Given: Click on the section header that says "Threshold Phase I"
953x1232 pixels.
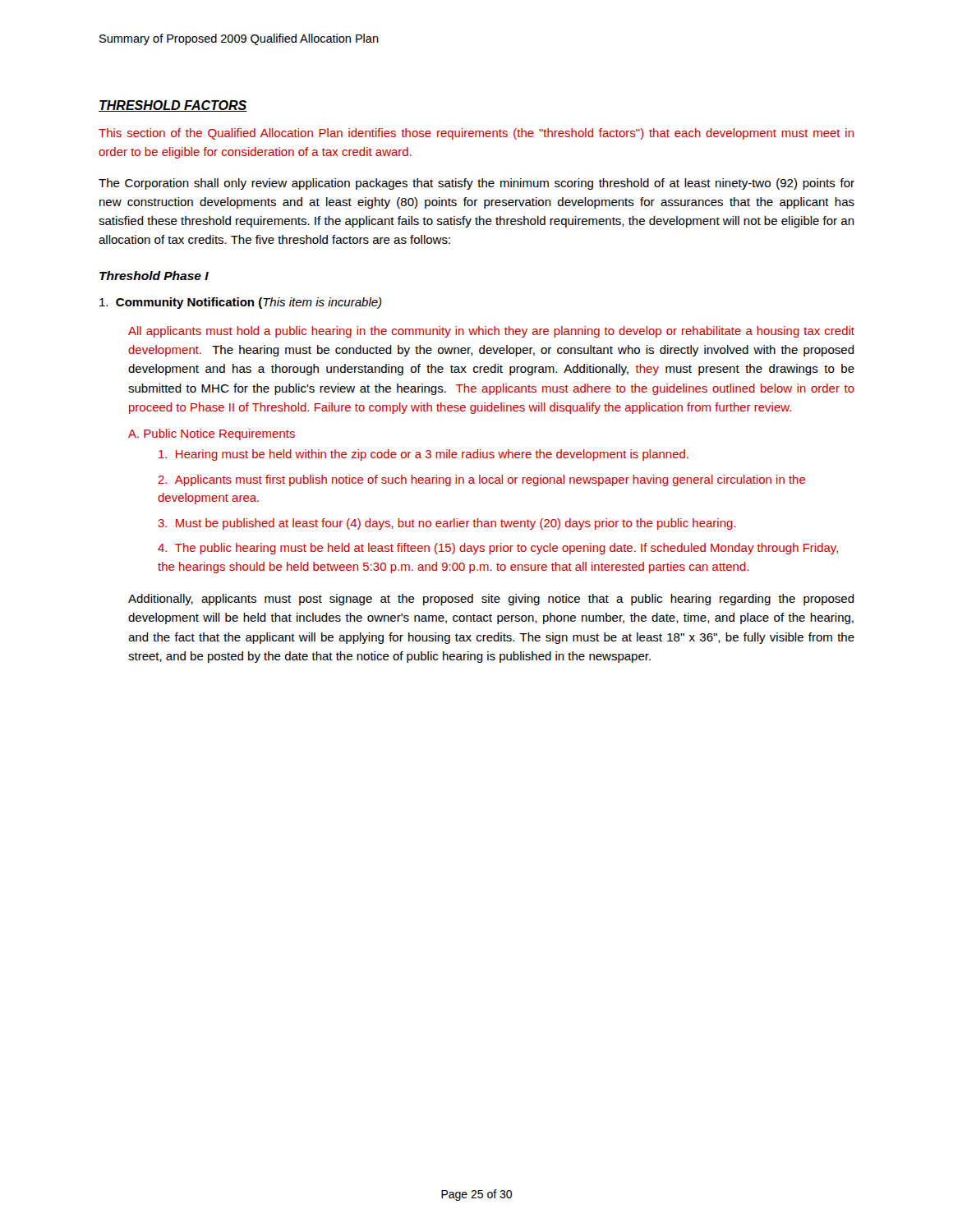Looking at the screenshot, I should (x=154, y=276).
